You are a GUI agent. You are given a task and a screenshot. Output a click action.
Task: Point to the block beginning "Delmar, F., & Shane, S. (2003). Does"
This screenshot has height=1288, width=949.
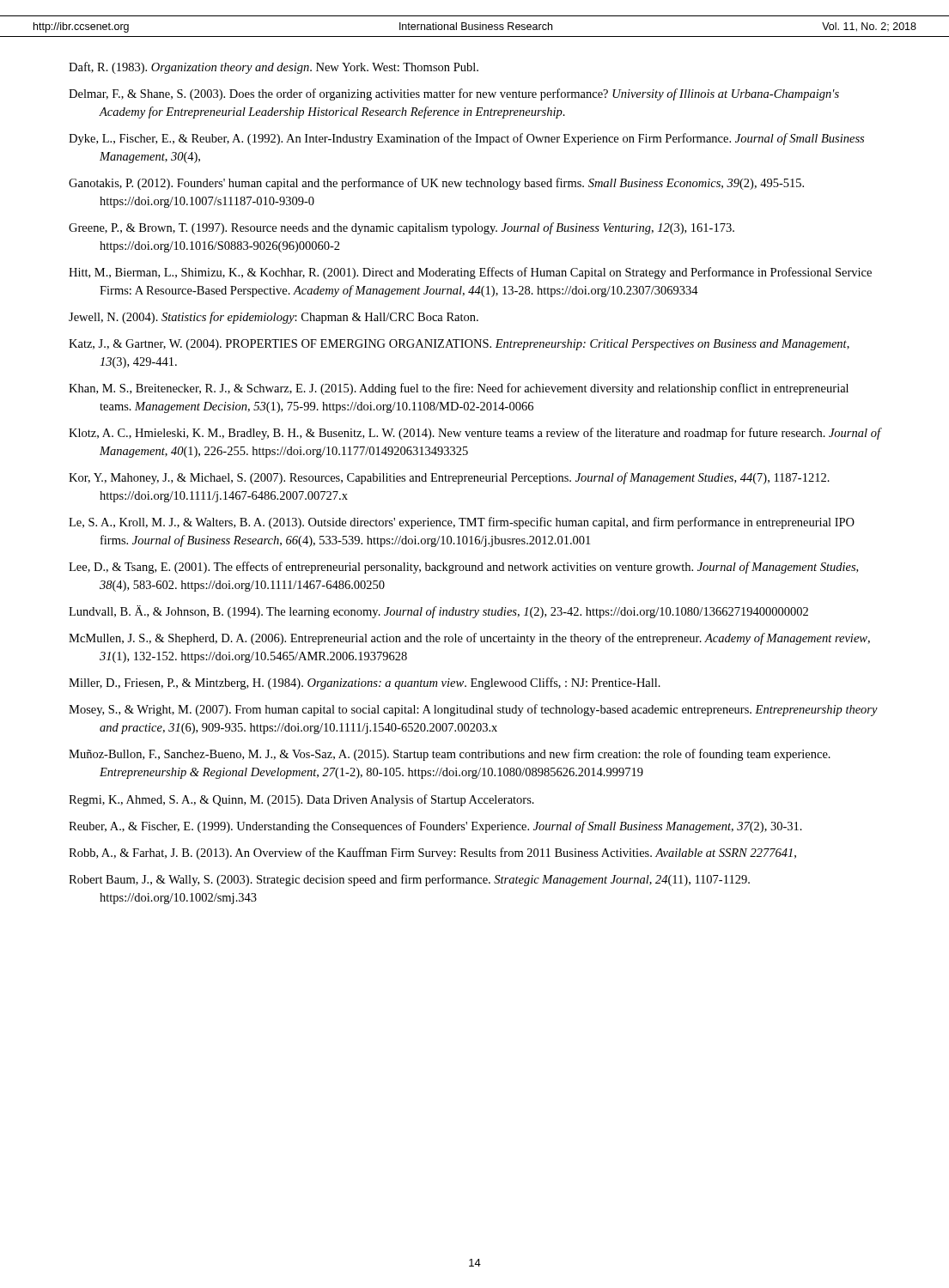[454, 103]
